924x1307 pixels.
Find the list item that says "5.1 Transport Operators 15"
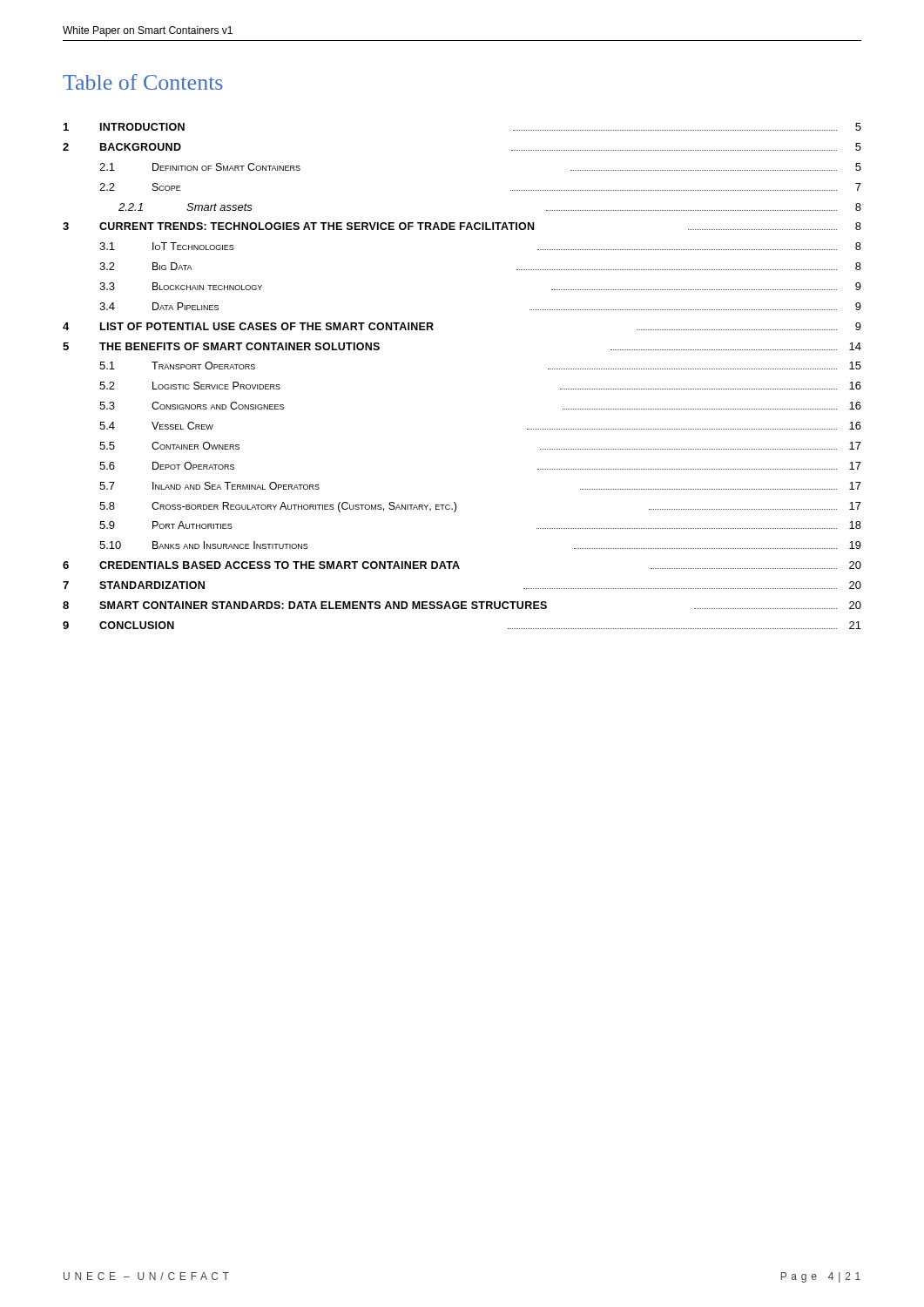pos(102,365)
